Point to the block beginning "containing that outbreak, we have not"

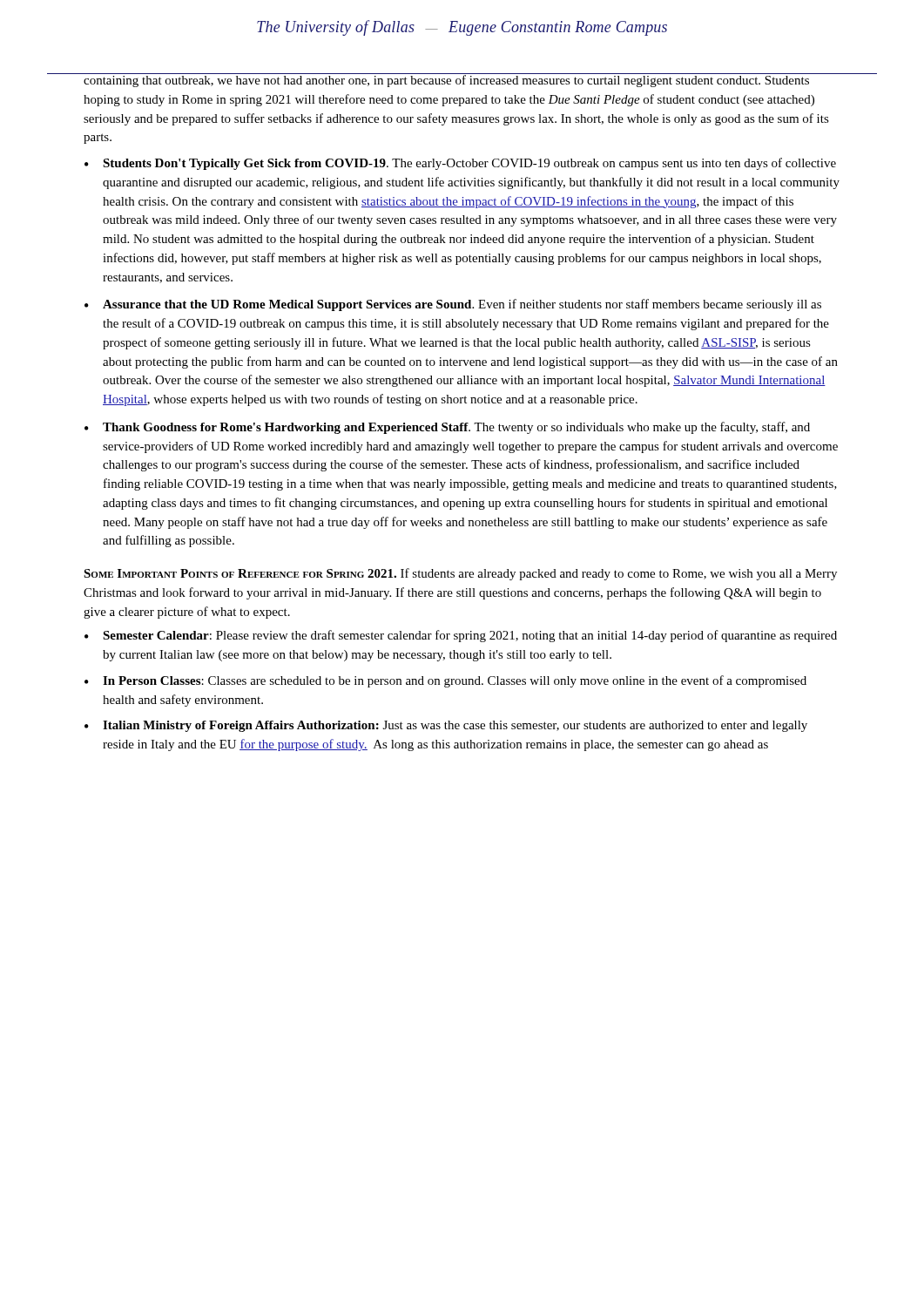pos(456,109)
